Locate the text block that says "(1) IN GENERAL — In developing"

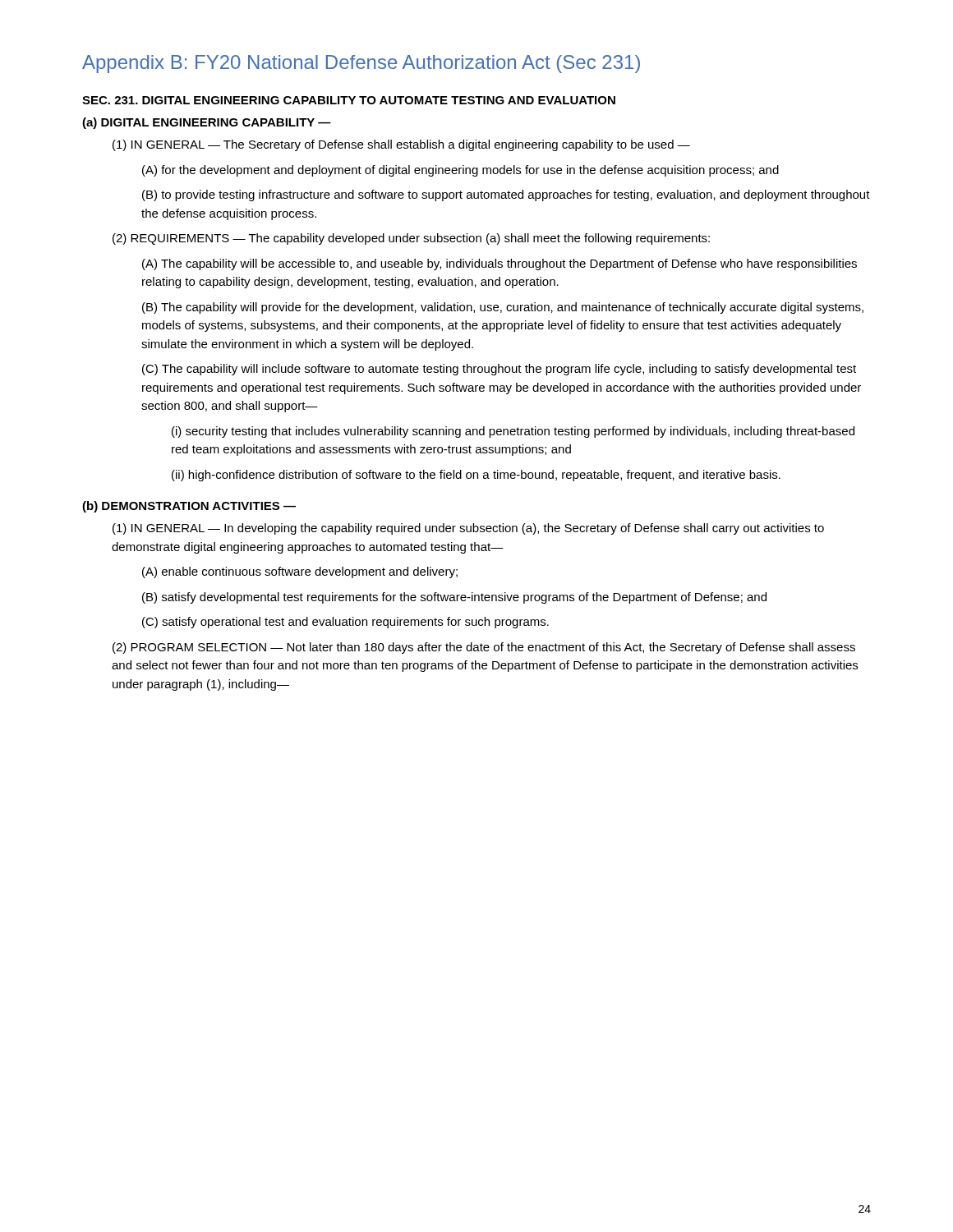pyautogui.click(x=491, y=538)
